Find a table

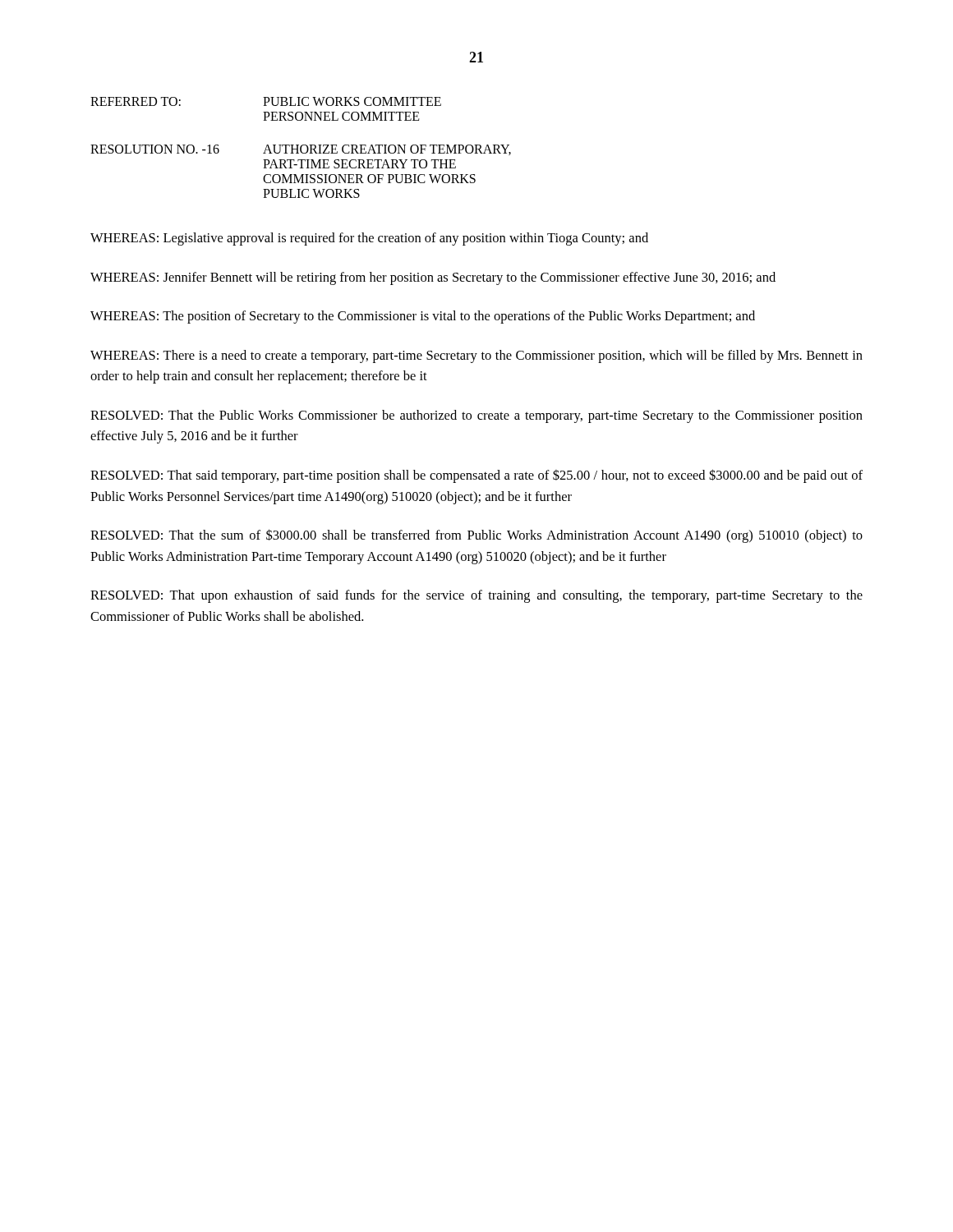(476, 148)
